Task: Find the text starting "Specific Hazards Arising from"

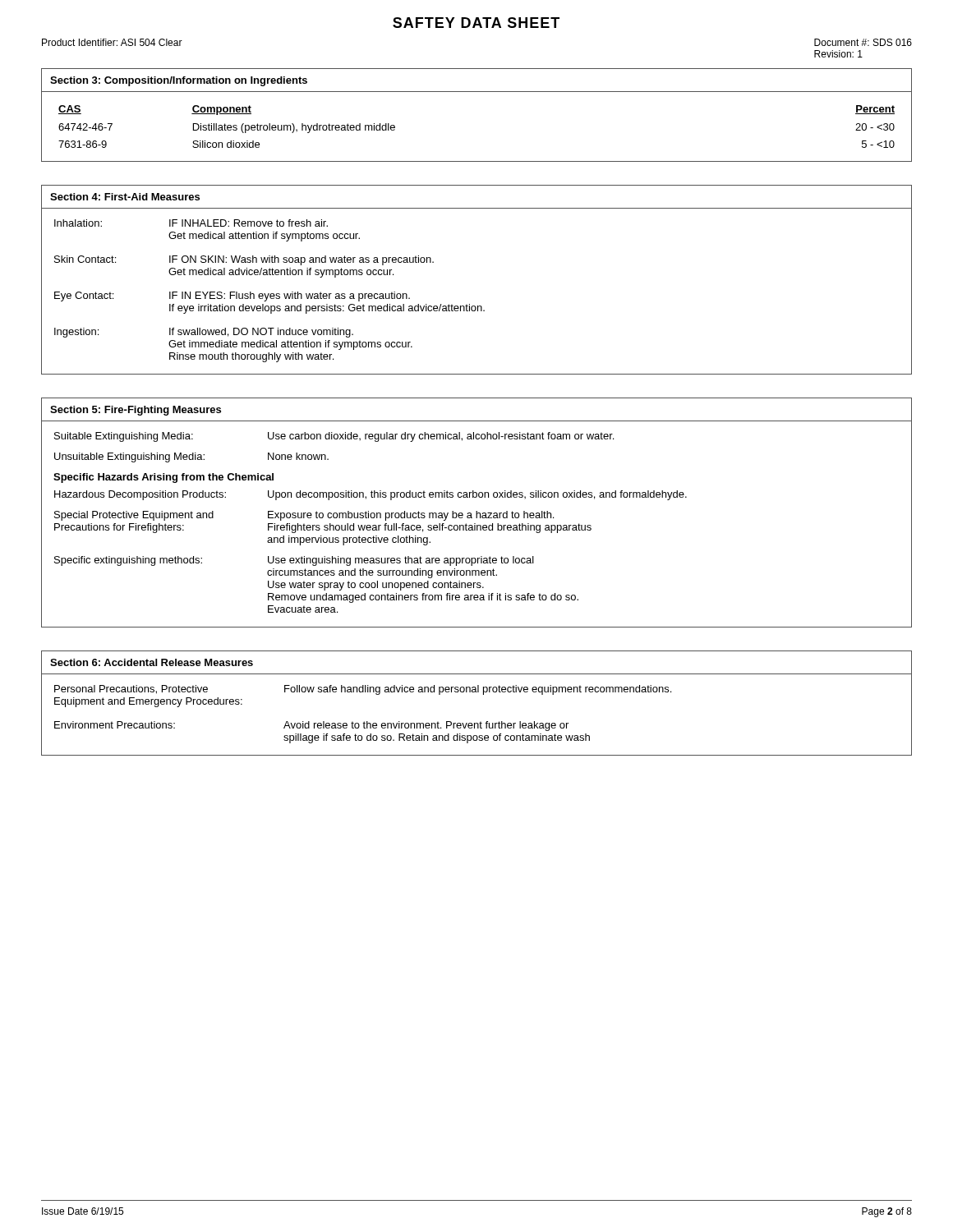Action: tap(164, 477)
